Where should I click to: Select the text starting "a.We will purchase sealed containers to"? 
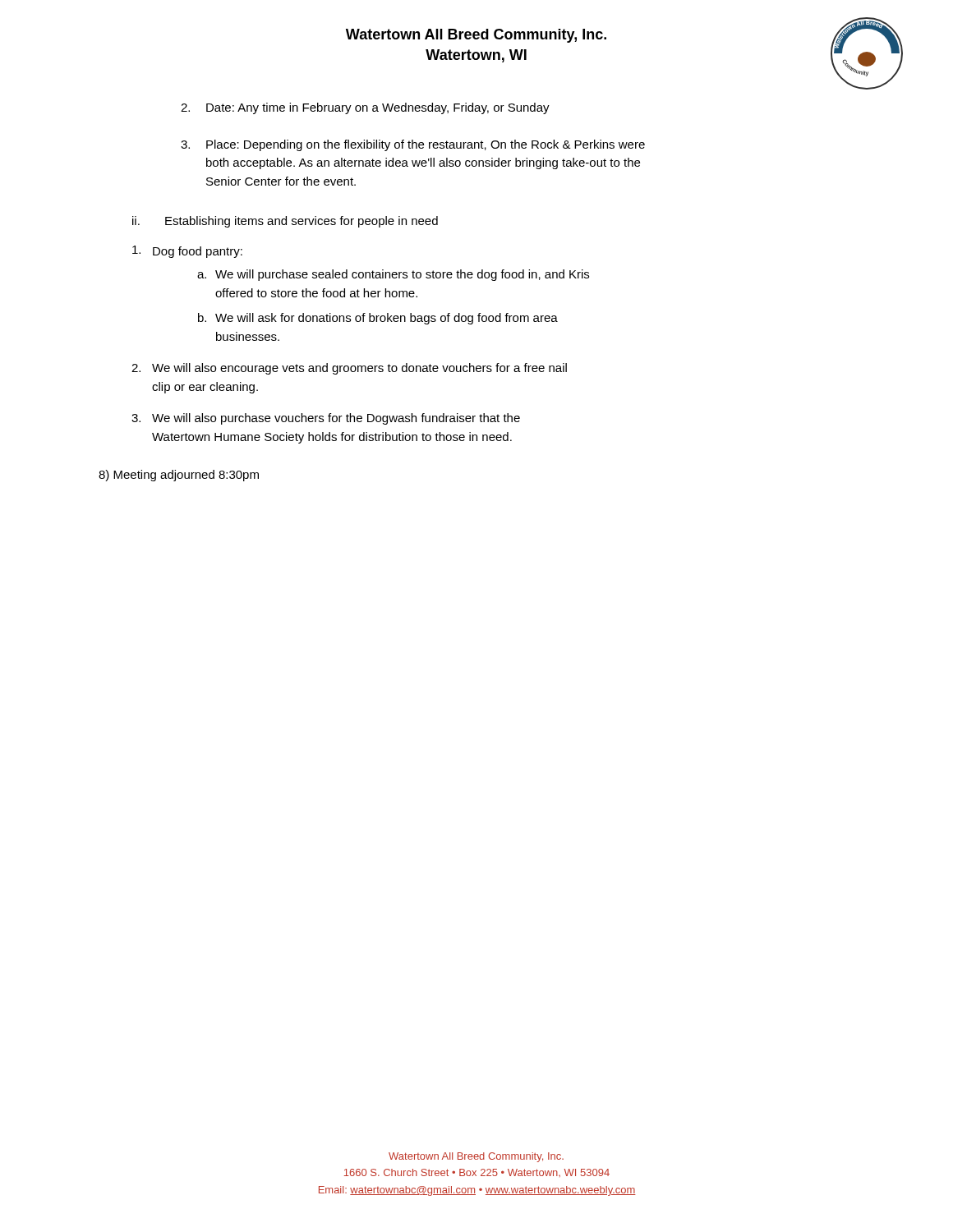coord(399,284)
